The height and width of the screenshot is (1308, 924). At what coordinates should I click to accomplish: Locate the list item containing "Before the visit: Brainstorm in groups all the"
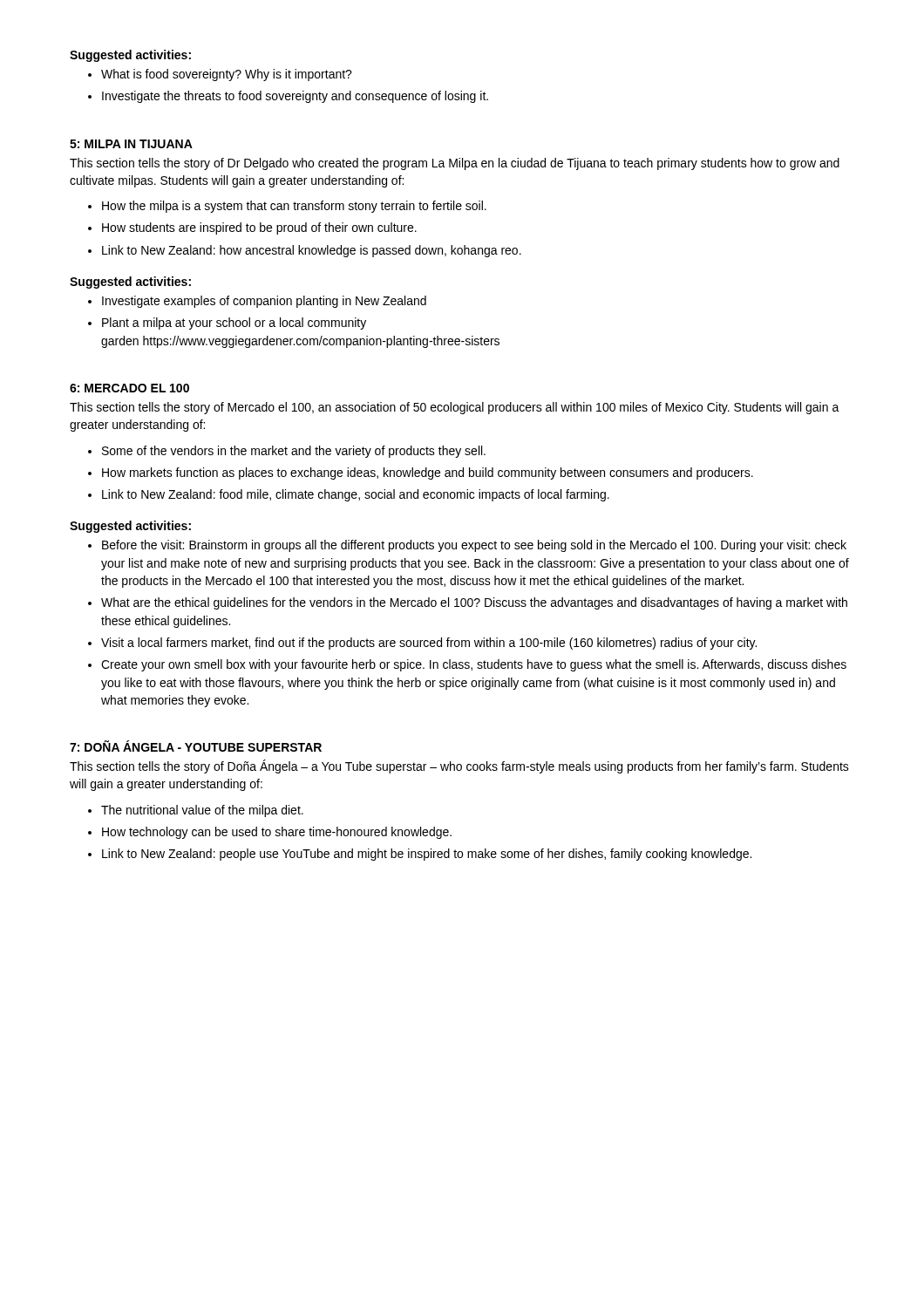(x=462, y=563)
